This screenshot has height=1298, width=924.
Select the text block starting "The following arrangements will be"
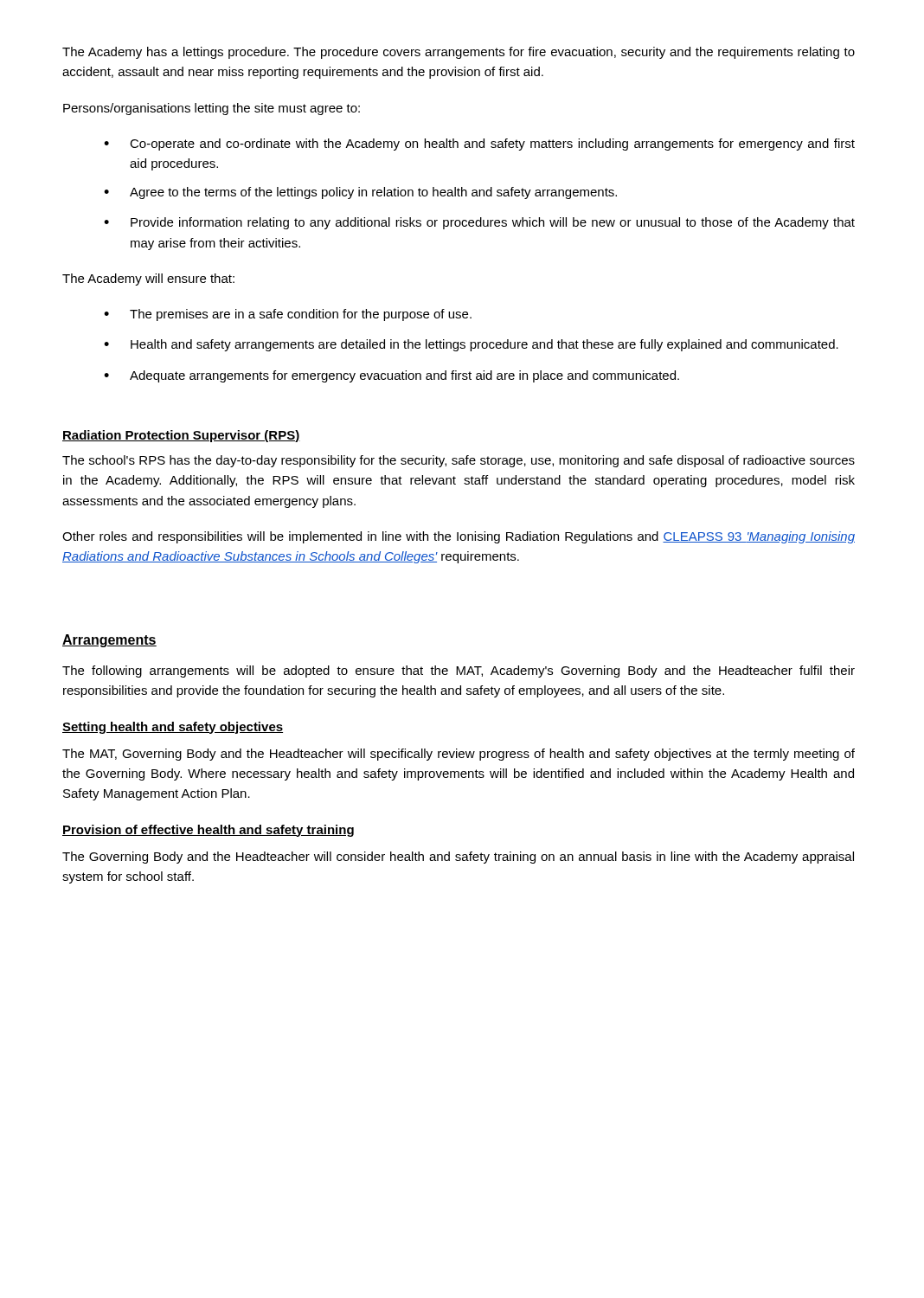(x=459, y=680)
